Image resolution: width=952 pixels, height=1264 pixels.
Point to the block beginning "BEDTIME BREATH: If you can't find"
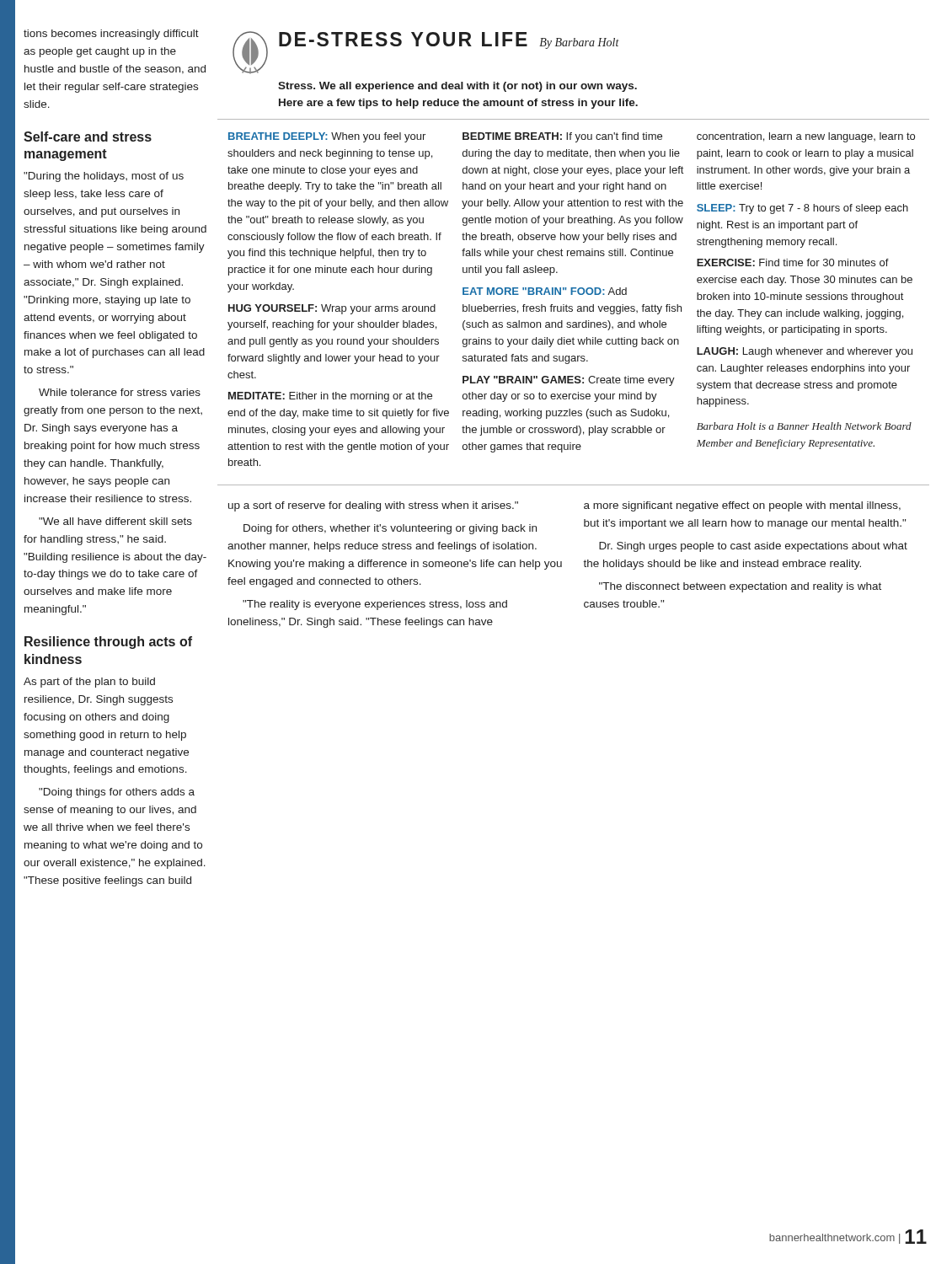(x=573, y=291)
